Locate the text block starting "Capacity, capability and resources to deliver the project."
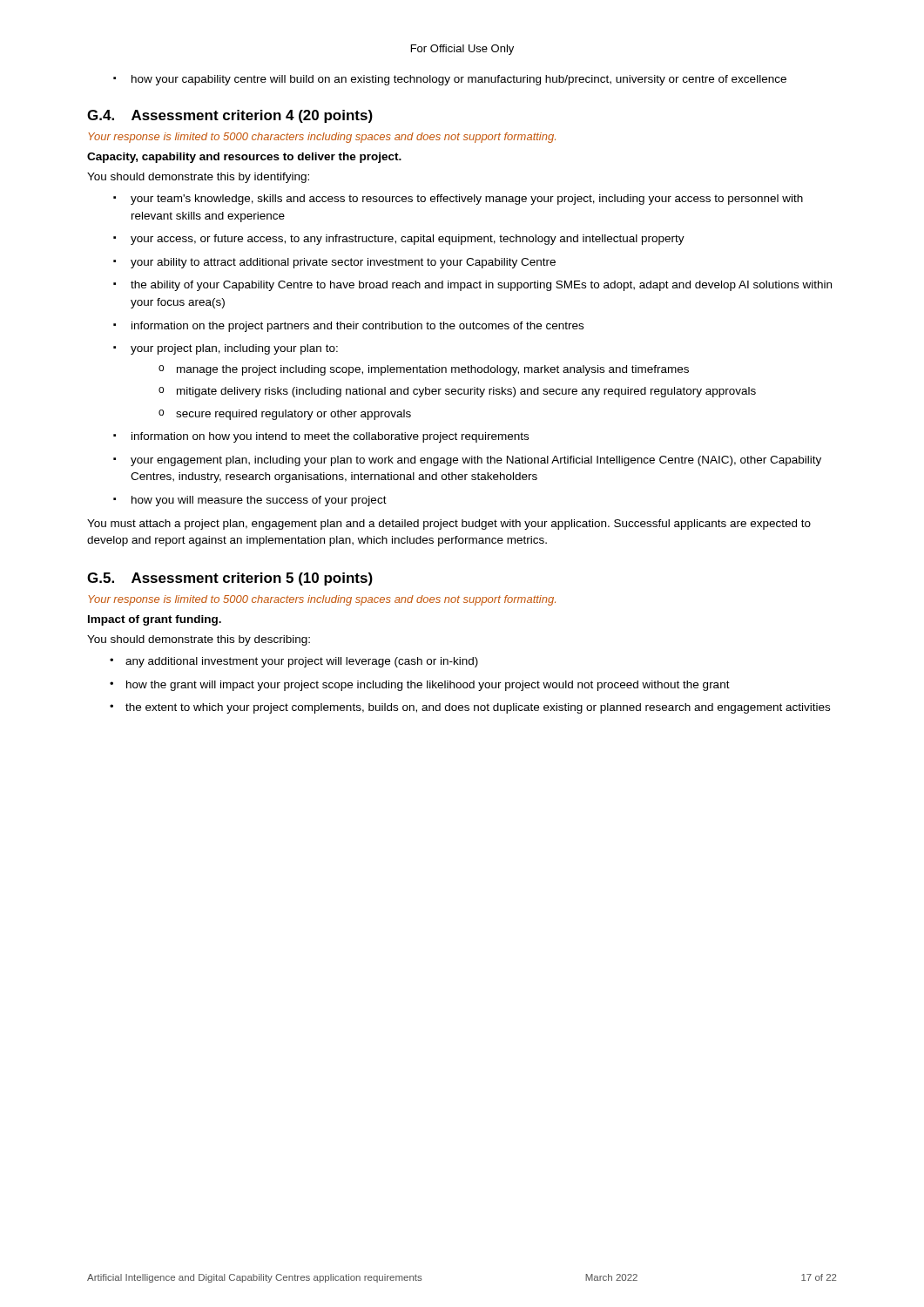Image resolution: width=924 pixels, height=1307 pixels. pos(244,156)
